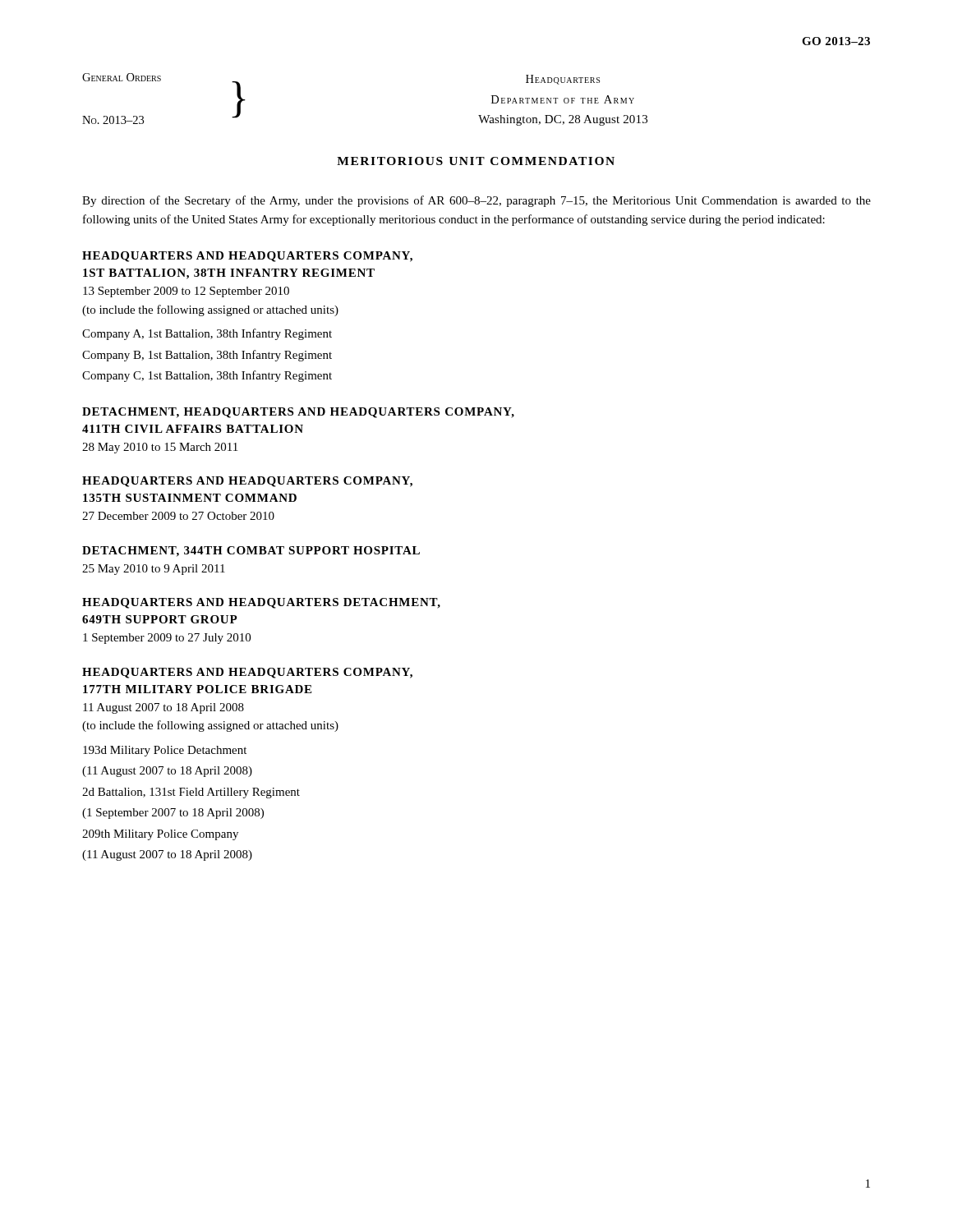Point to the text starting "DETACHMENT, HEADQUARTERS AND HEADQUARTERS COMPANY,"

tap(299, 420)
